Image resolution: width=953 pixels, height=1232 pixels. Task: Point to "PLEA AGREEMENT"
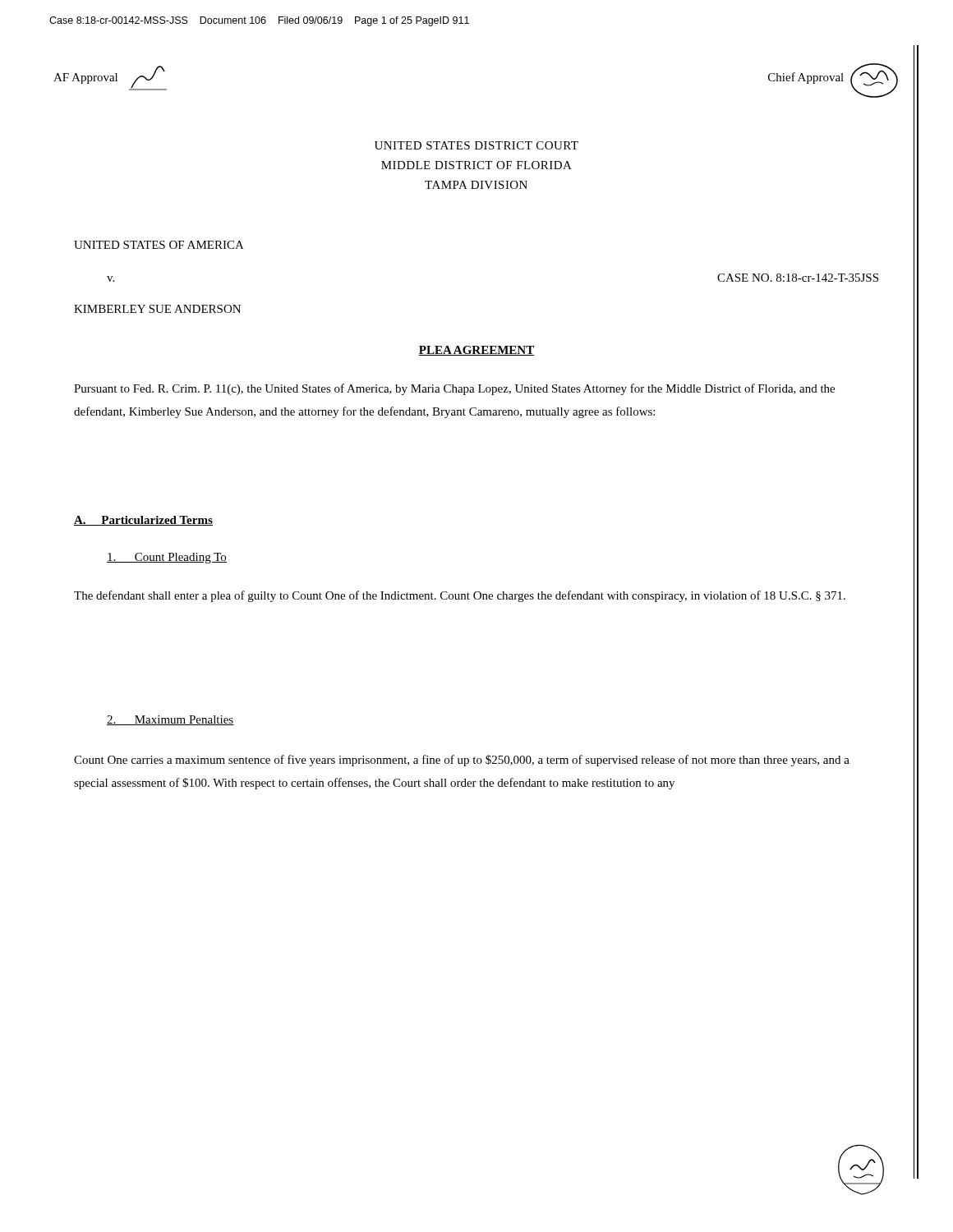476,350
